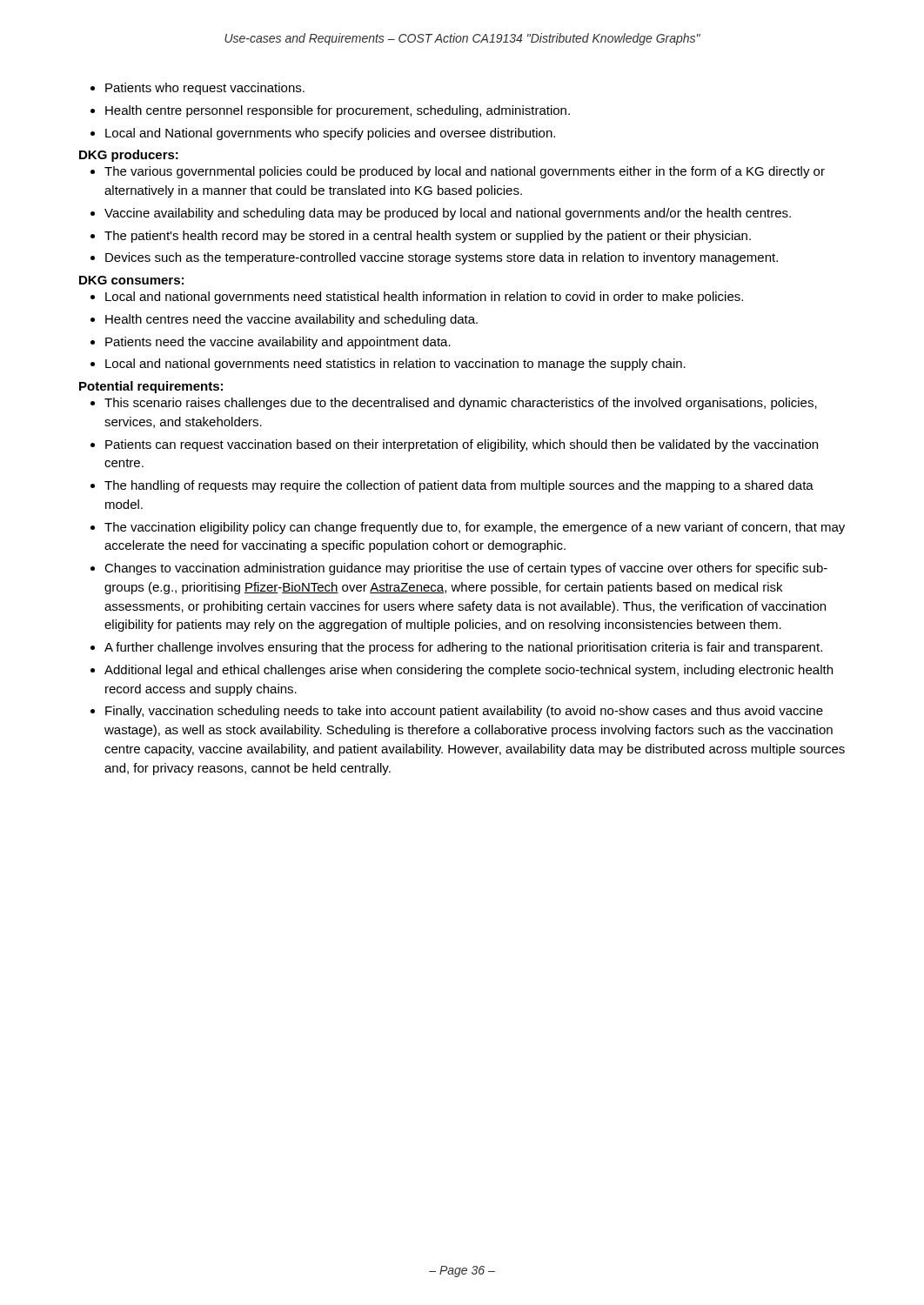This screenshot has width=924, height=1305.
Task: Locate the passage starting "Patients can request vaccination based on their"
Action: (462, 453)
